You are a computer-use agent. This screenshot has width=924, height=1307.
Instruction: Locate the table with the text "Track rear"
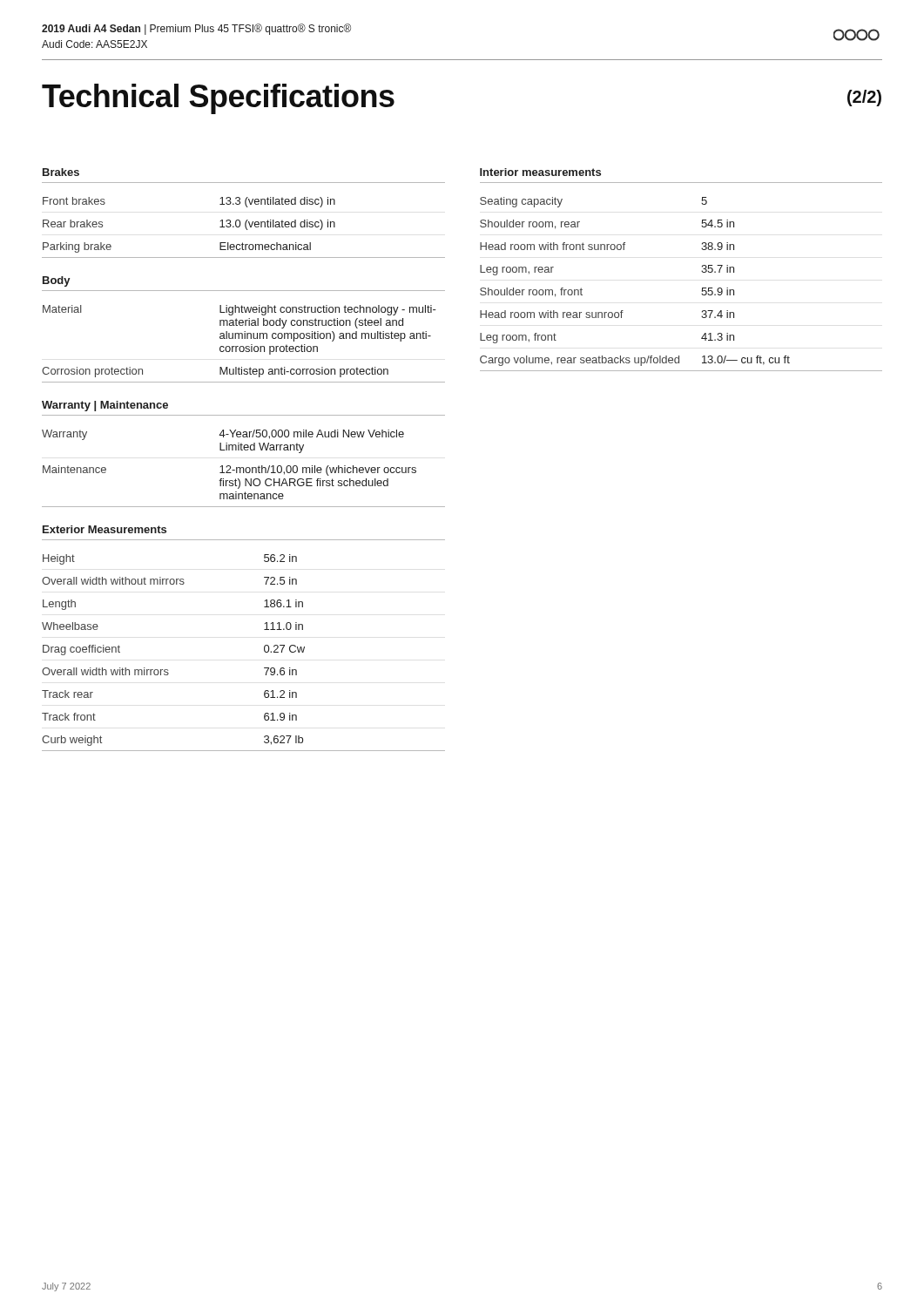point(243,649)
